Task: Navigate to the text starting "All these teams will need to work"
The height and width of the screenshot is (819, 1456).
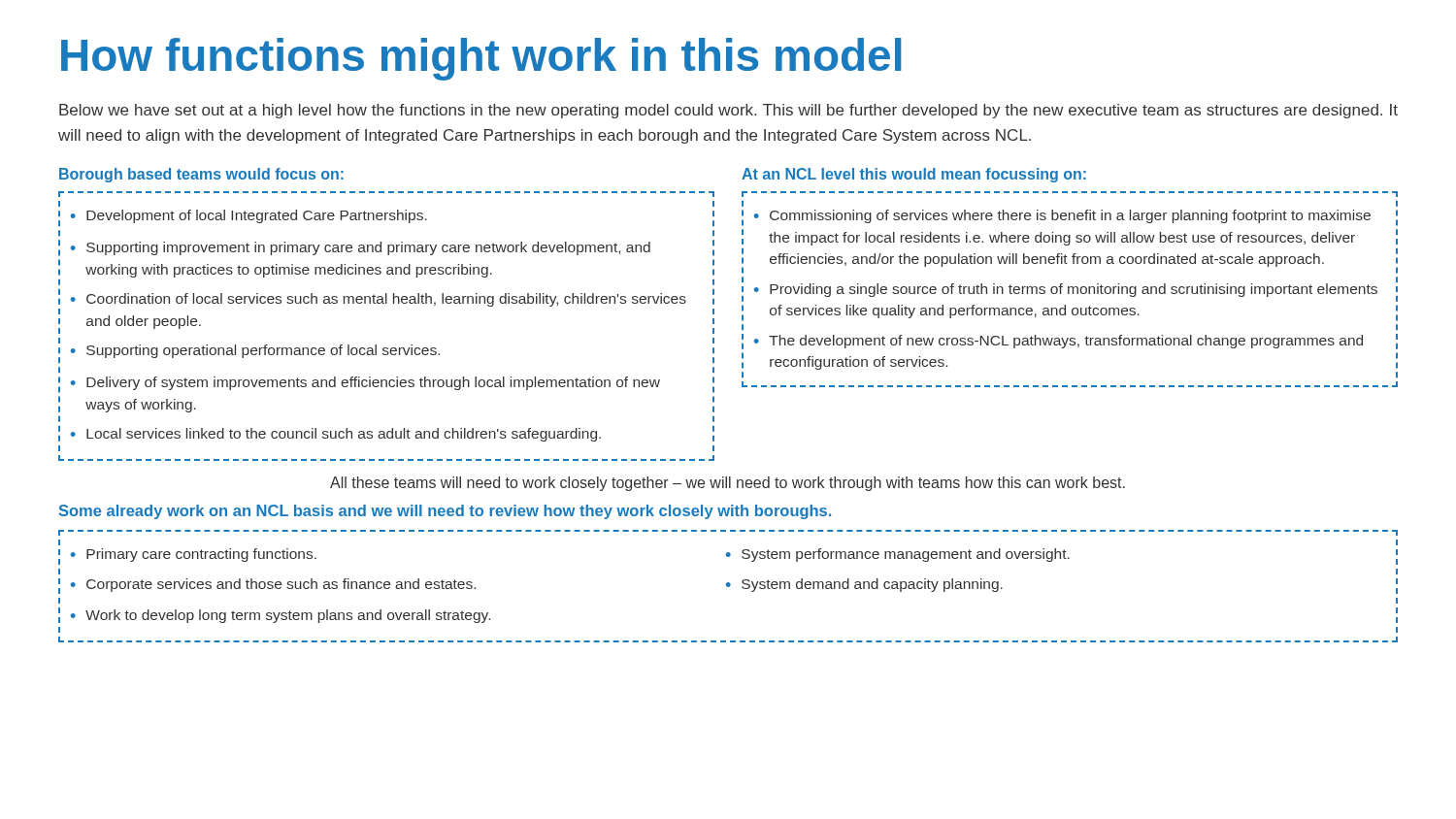Action: coord(728,484)
